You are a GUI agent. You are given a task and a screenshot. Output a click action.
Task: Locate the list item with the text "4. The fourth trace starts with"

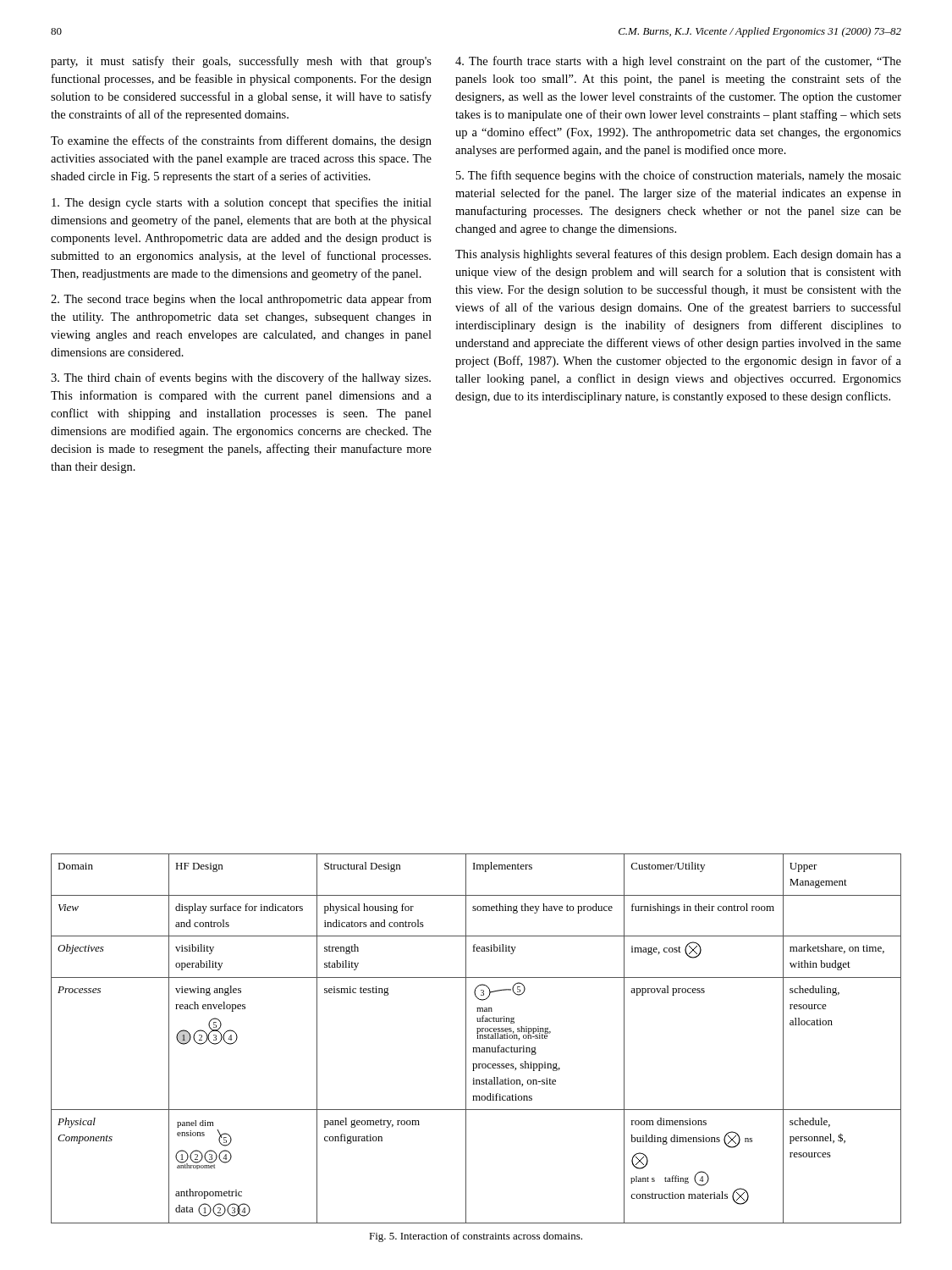[678, 105]
